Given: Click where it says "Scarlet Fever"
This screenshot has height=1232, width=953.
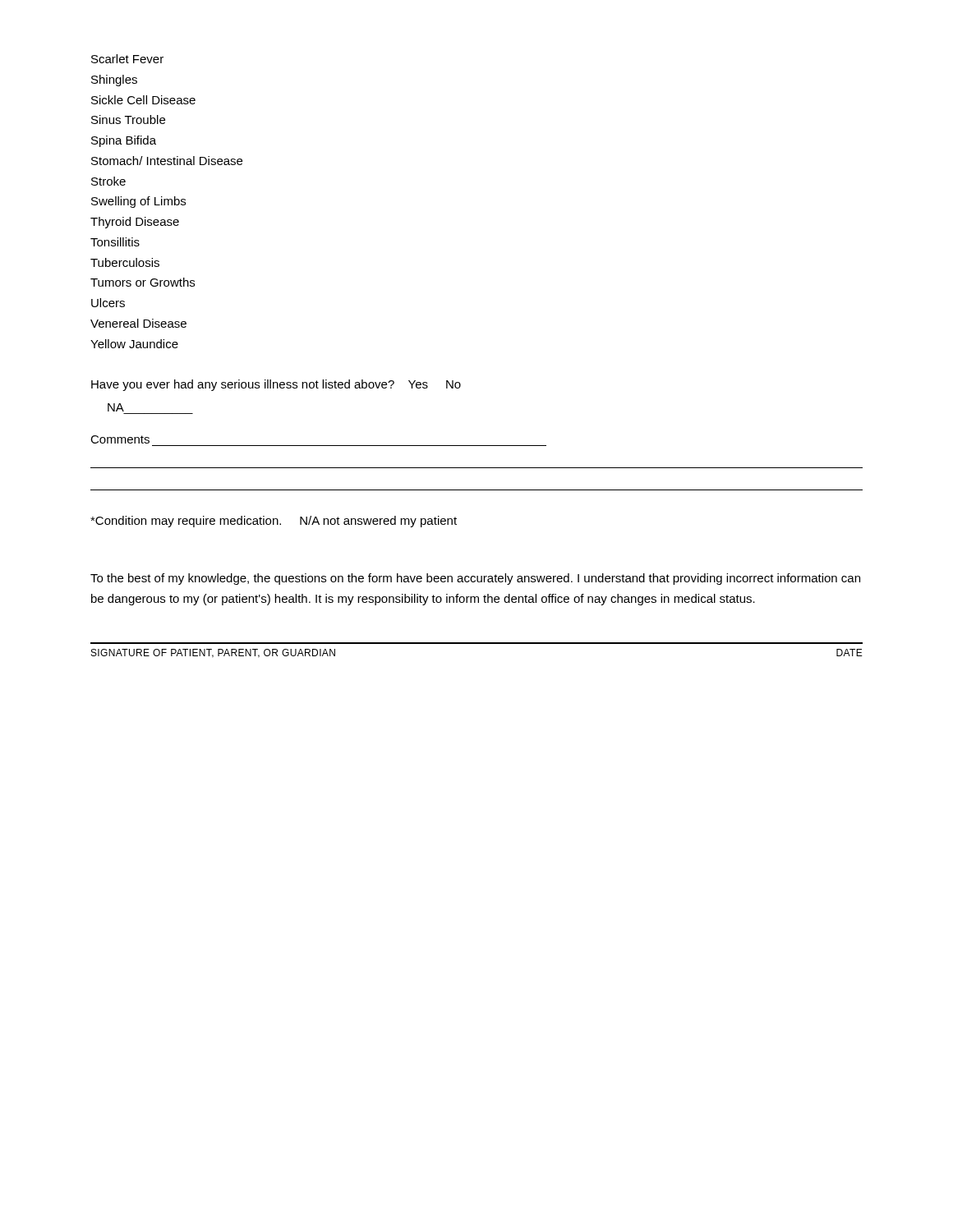Looking at the screenshot, I should click(127, 59).
